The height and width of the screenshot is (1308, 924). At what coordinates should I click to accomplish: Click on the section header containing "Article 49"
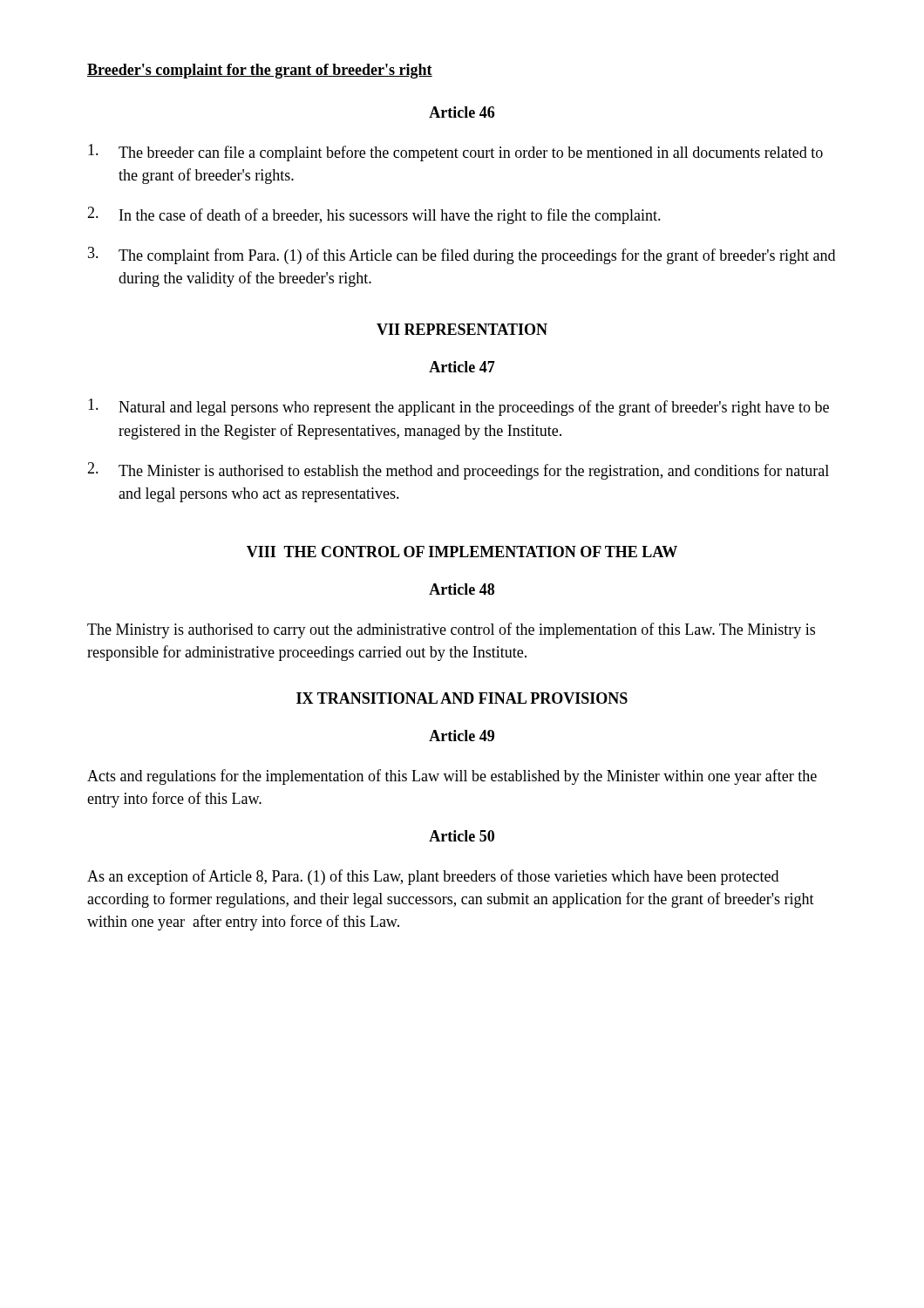pos(462,736)
